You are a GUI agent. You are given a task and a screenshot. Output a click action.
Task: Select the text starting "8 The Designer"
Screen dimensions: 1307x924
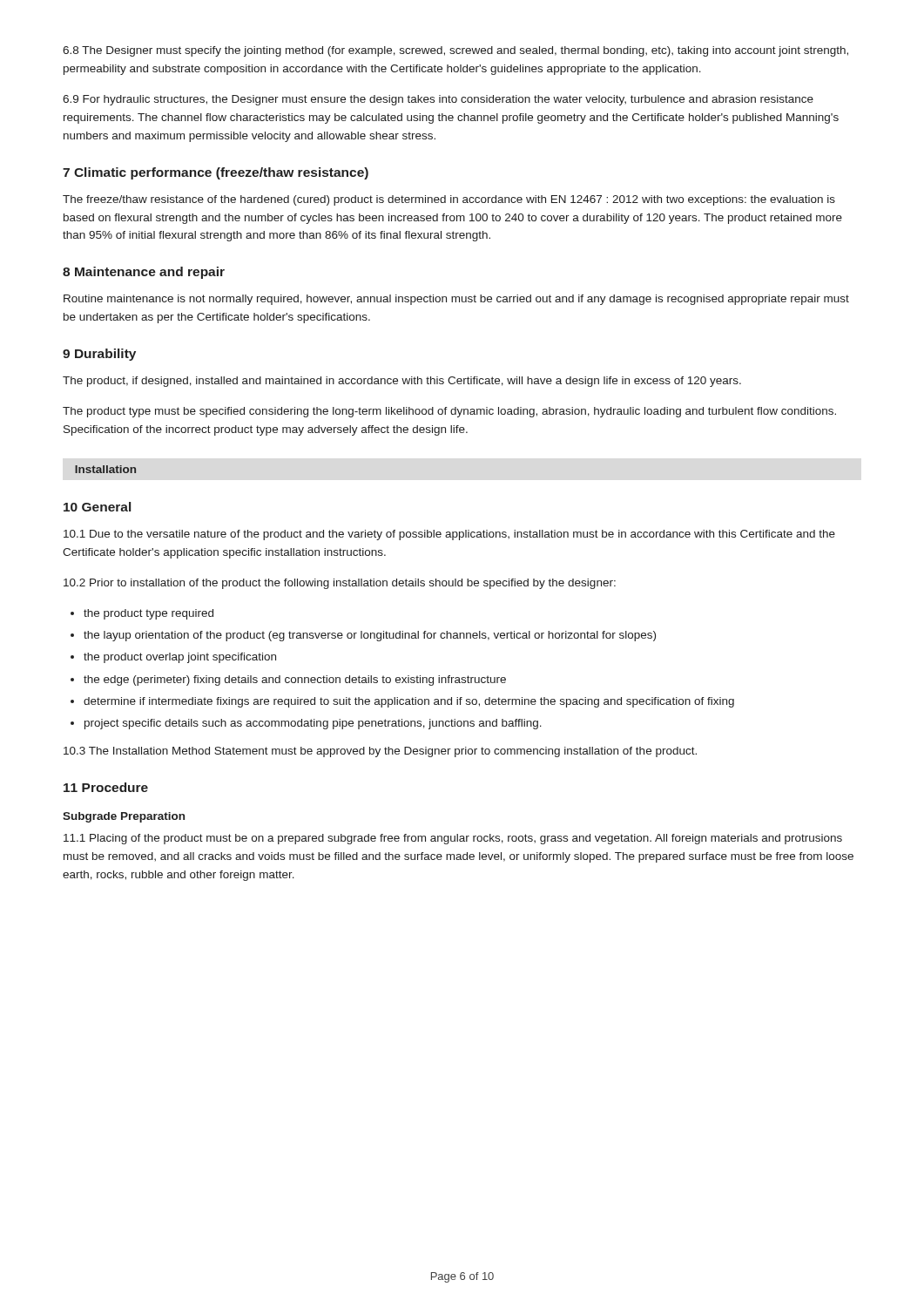[x=456, y=59]
